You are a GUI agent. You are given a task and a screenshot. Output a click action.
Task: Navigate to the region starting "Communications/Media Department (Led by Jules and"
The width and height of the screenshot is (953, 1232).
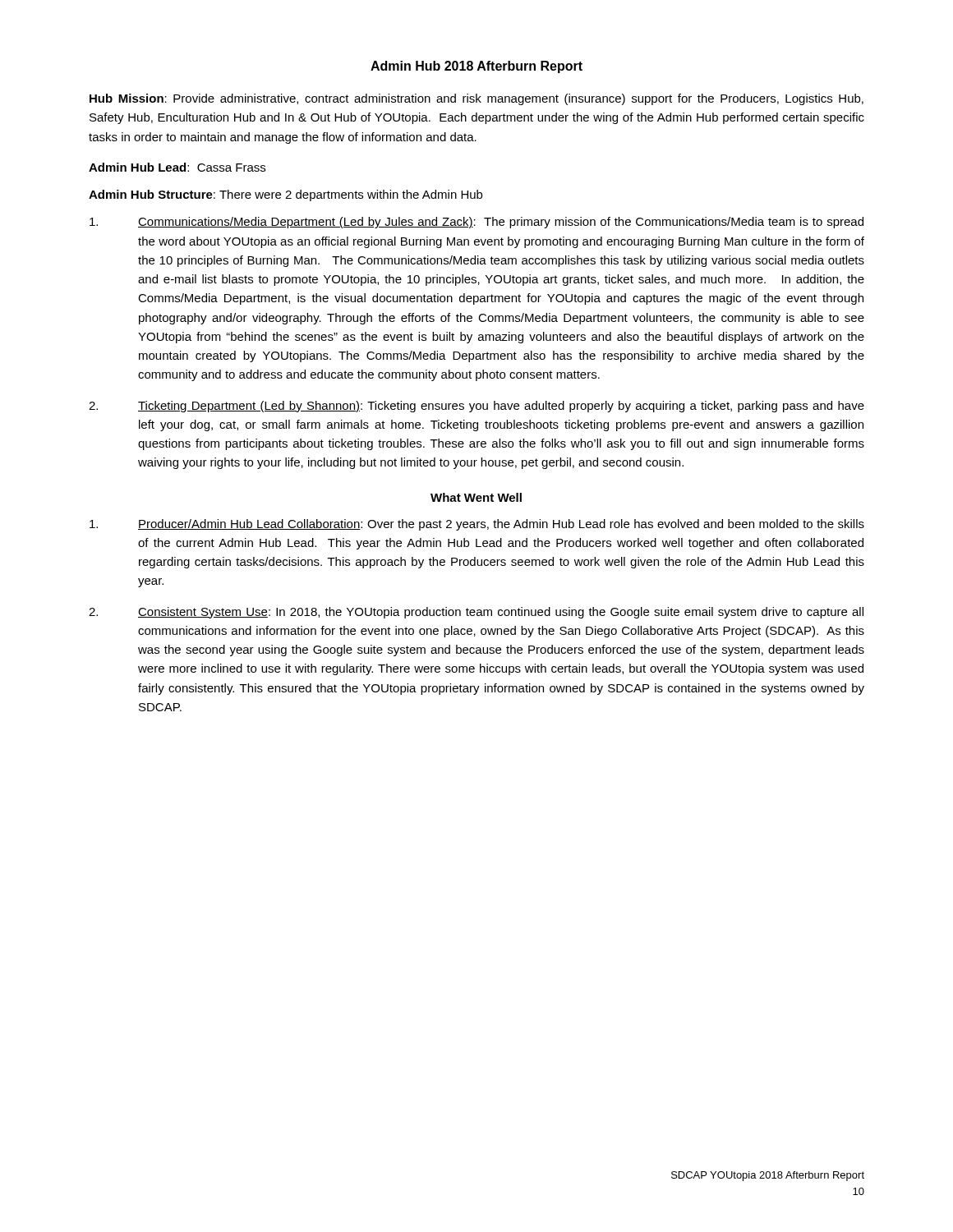point(476,298)
